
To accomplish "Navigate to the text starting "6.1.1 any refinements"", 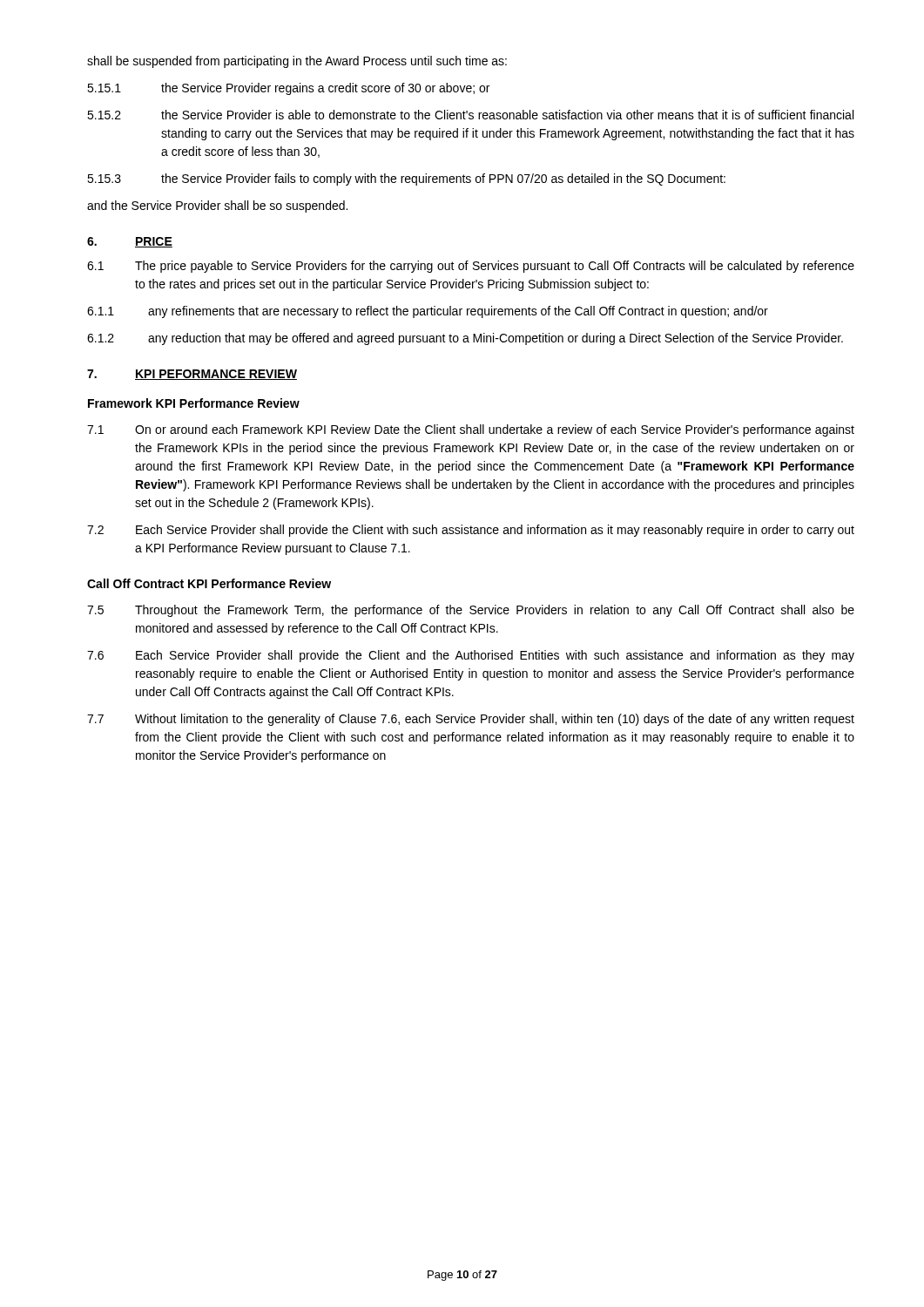I will click(471, 311).
